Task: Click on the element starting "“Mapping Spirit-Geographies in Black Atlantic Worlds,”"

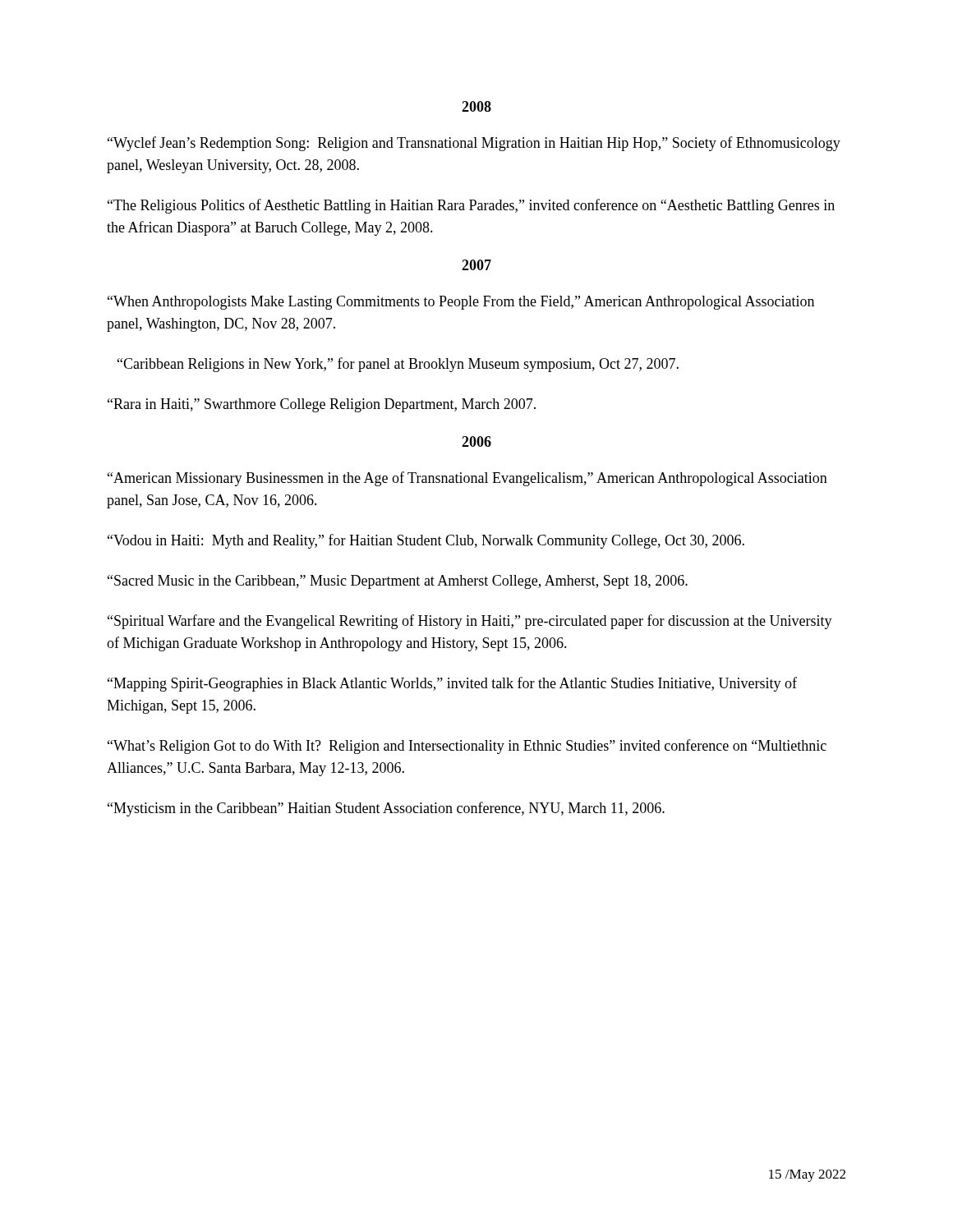Action: tap(452, 694)
